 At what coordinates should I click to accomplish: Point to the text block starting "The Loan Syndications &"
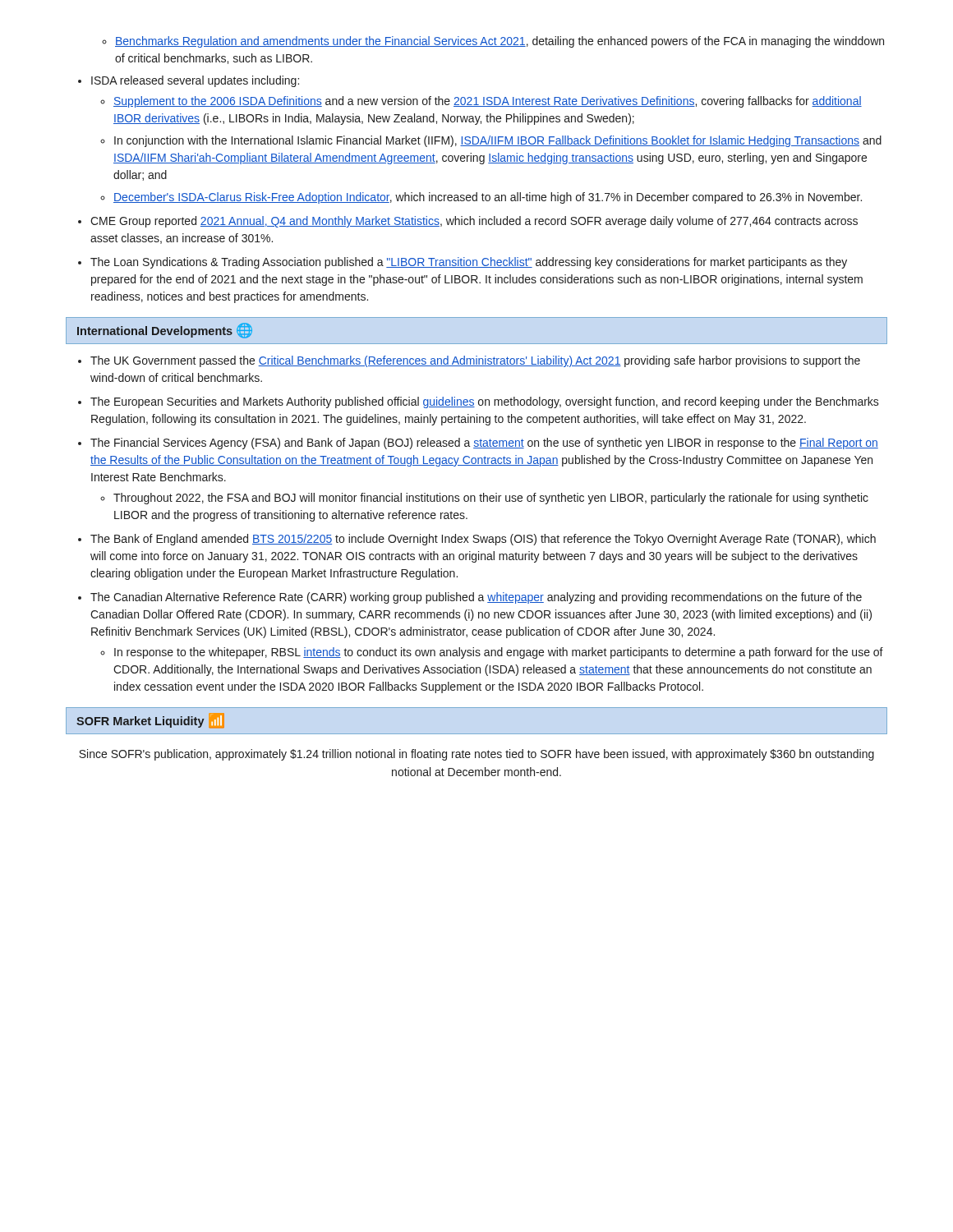pyautogui.click(x=477, y=279)
